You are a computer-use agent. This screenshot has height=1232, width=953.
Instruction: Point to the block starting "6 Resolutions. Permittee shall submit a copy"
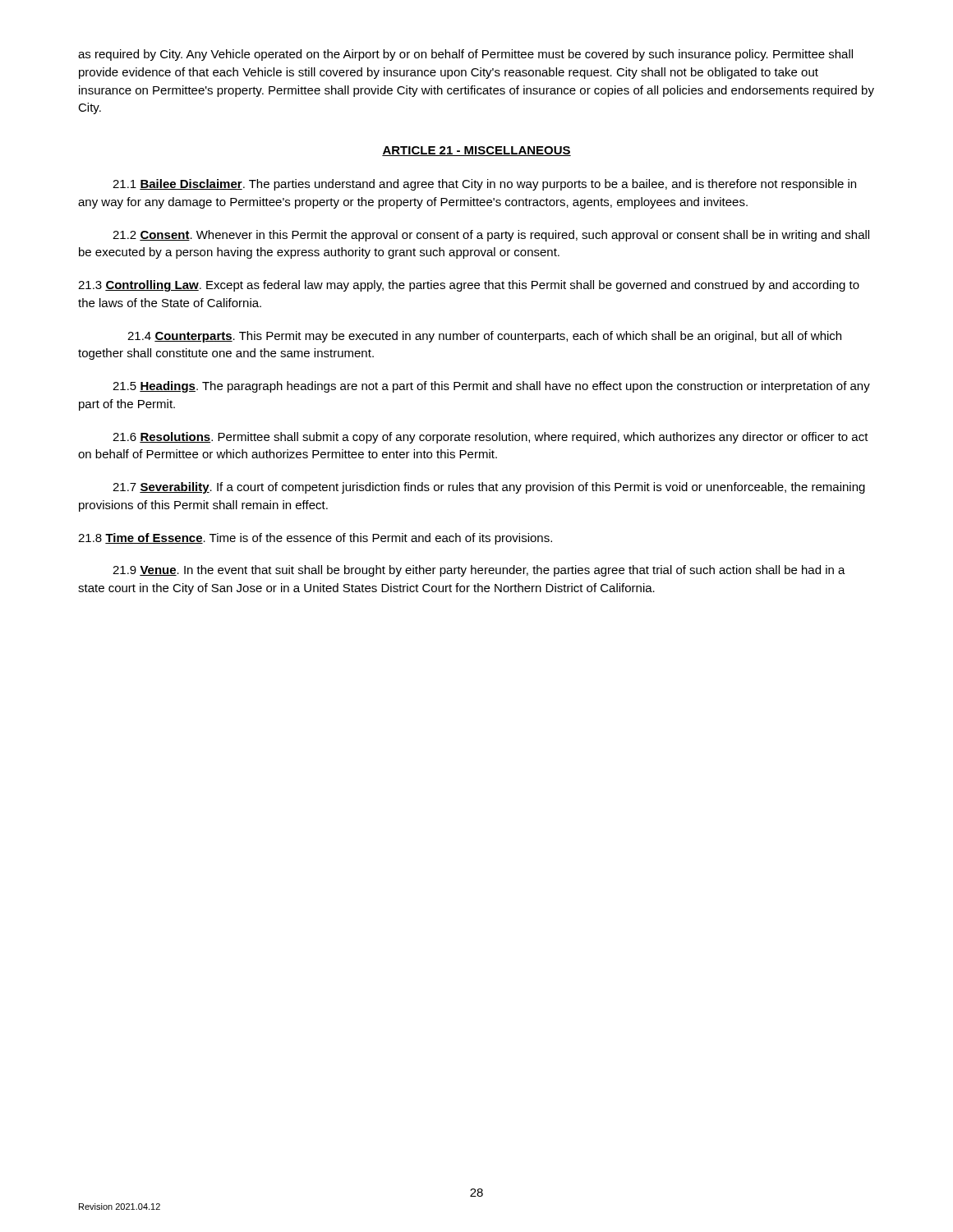(x=476, y=445)
